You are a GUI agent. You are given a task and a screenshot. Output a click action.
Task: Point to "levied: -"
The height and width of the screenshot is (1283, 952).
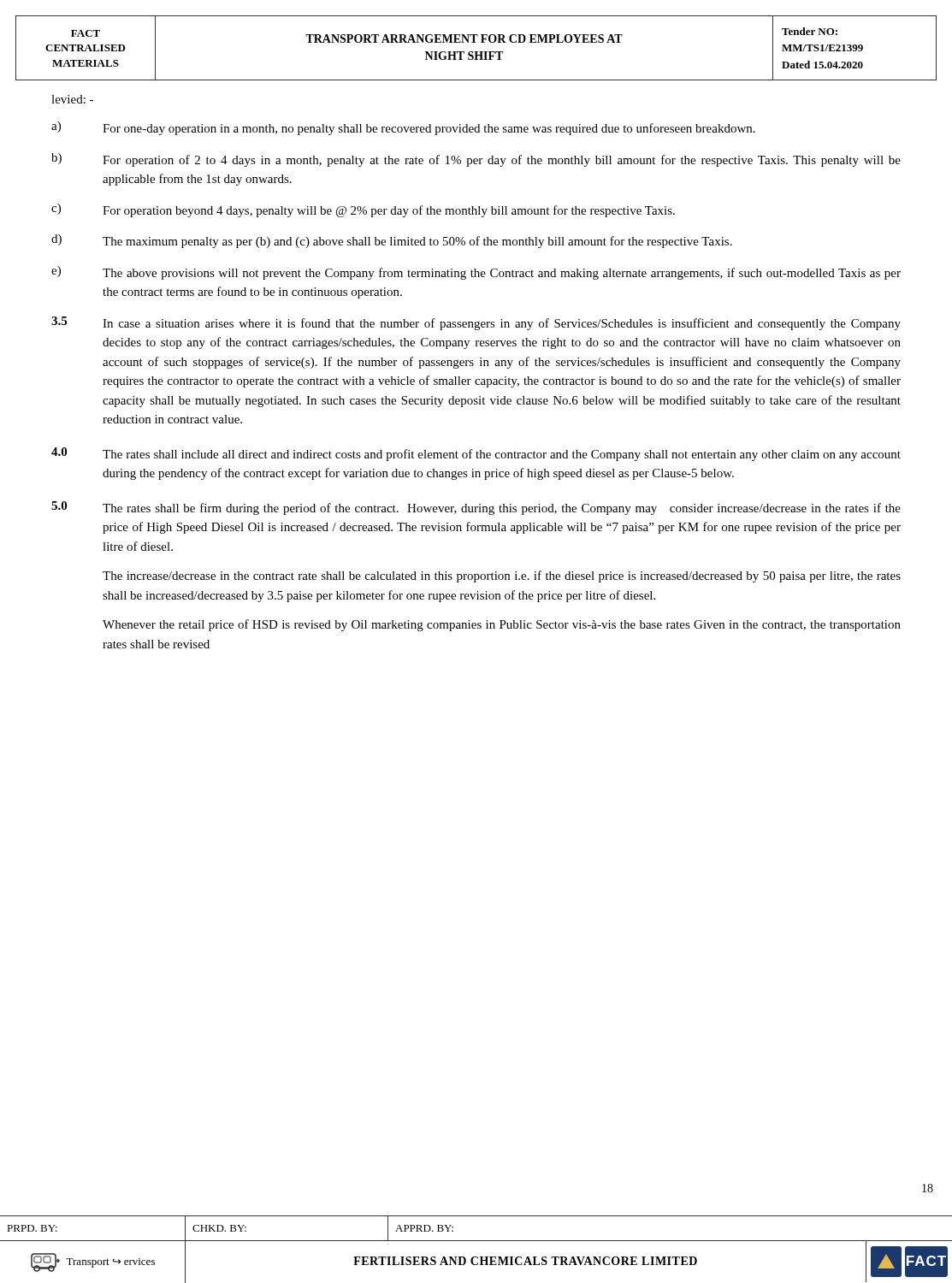pos(73,99)
